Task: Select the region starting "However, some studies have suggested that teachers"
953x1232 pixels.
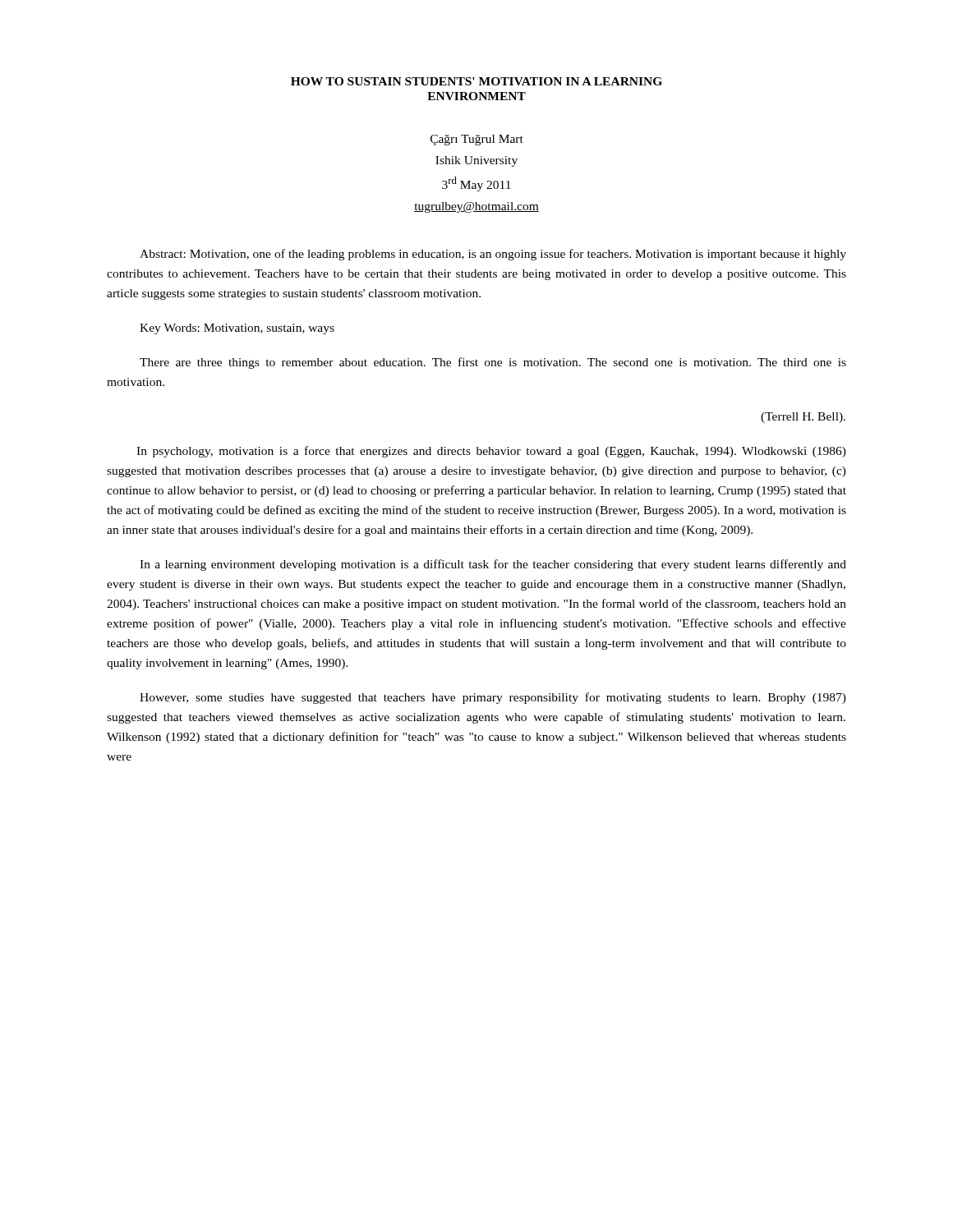Action: pyautogui.click(x=476, y=726)
